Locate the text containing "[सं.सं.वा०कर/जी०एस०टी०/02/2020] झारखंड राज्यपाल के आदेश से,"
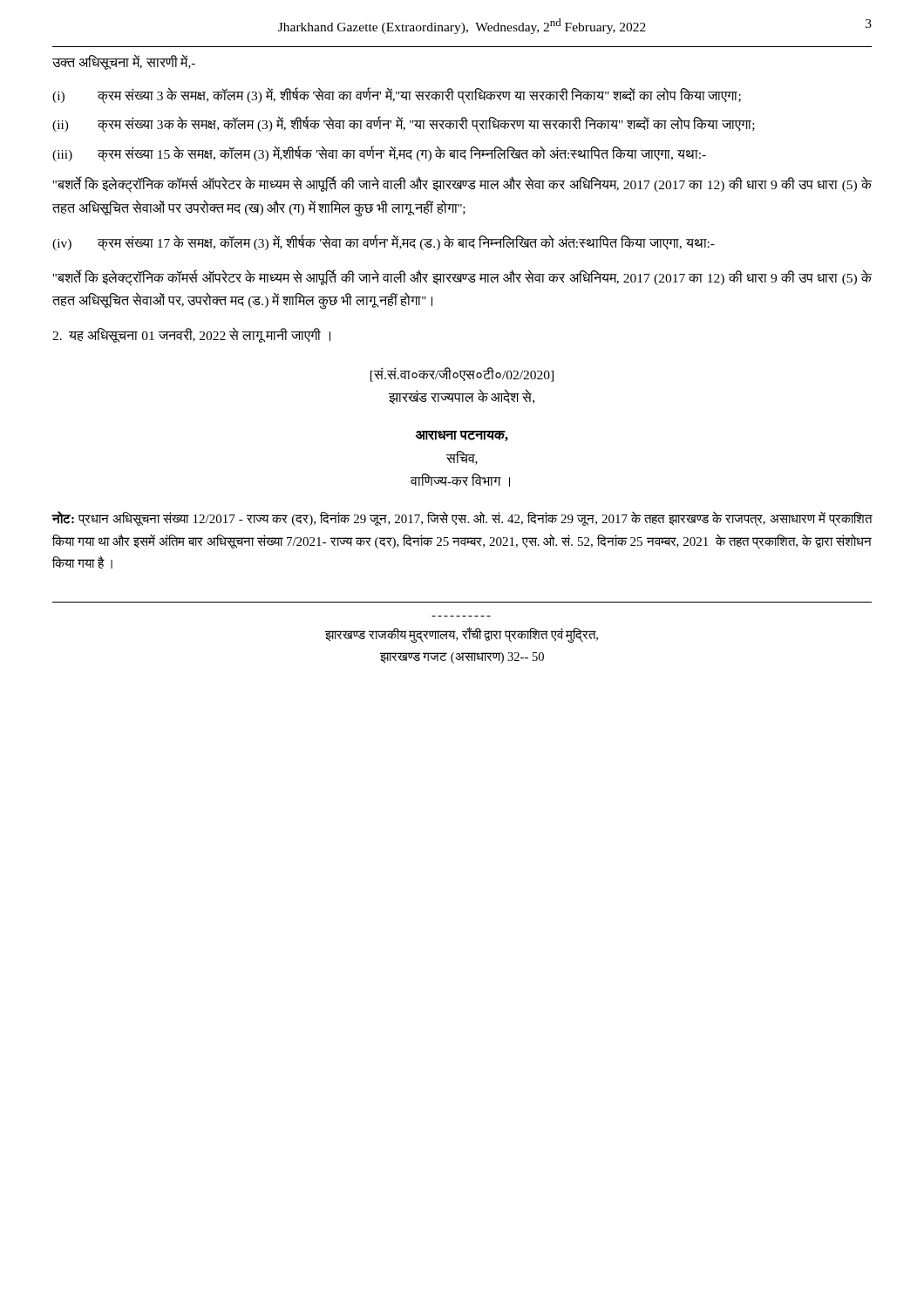 coord(462,386)
